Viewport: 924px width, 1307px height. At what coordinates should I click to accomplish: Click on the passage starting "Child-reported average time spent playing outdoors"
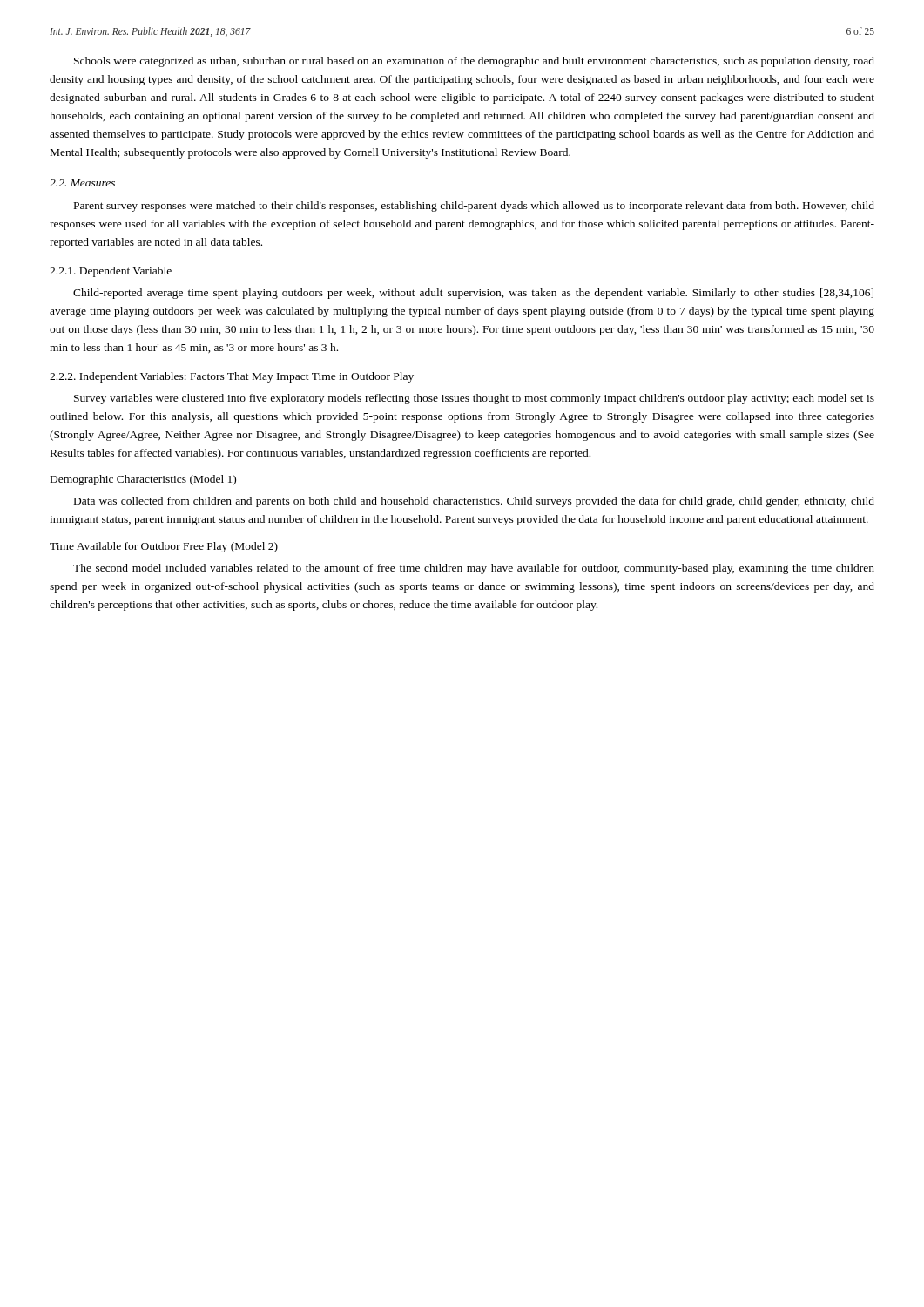(x=462, y=321)
